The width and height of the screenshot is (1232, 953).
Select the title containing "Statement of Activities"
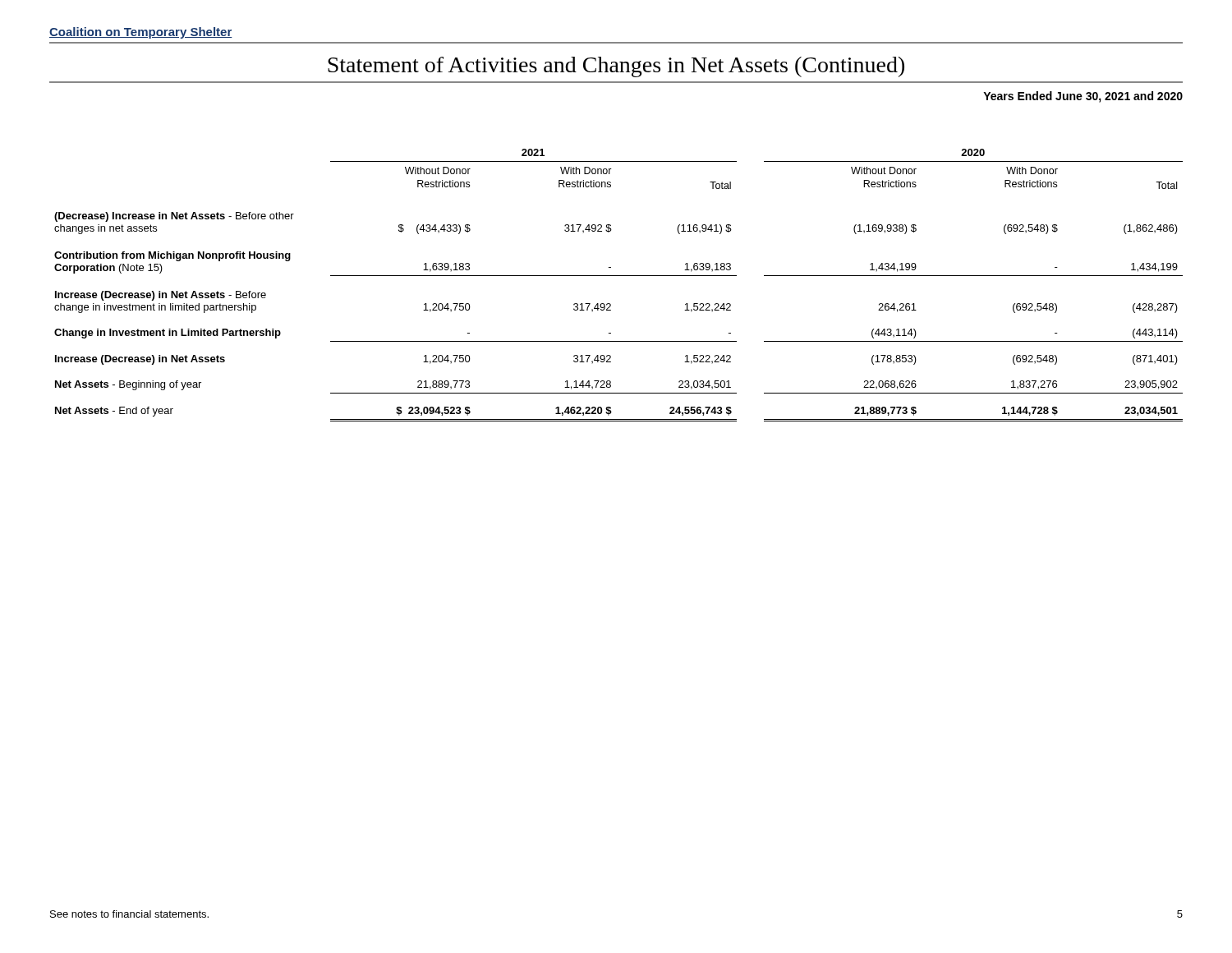(616, 67)
